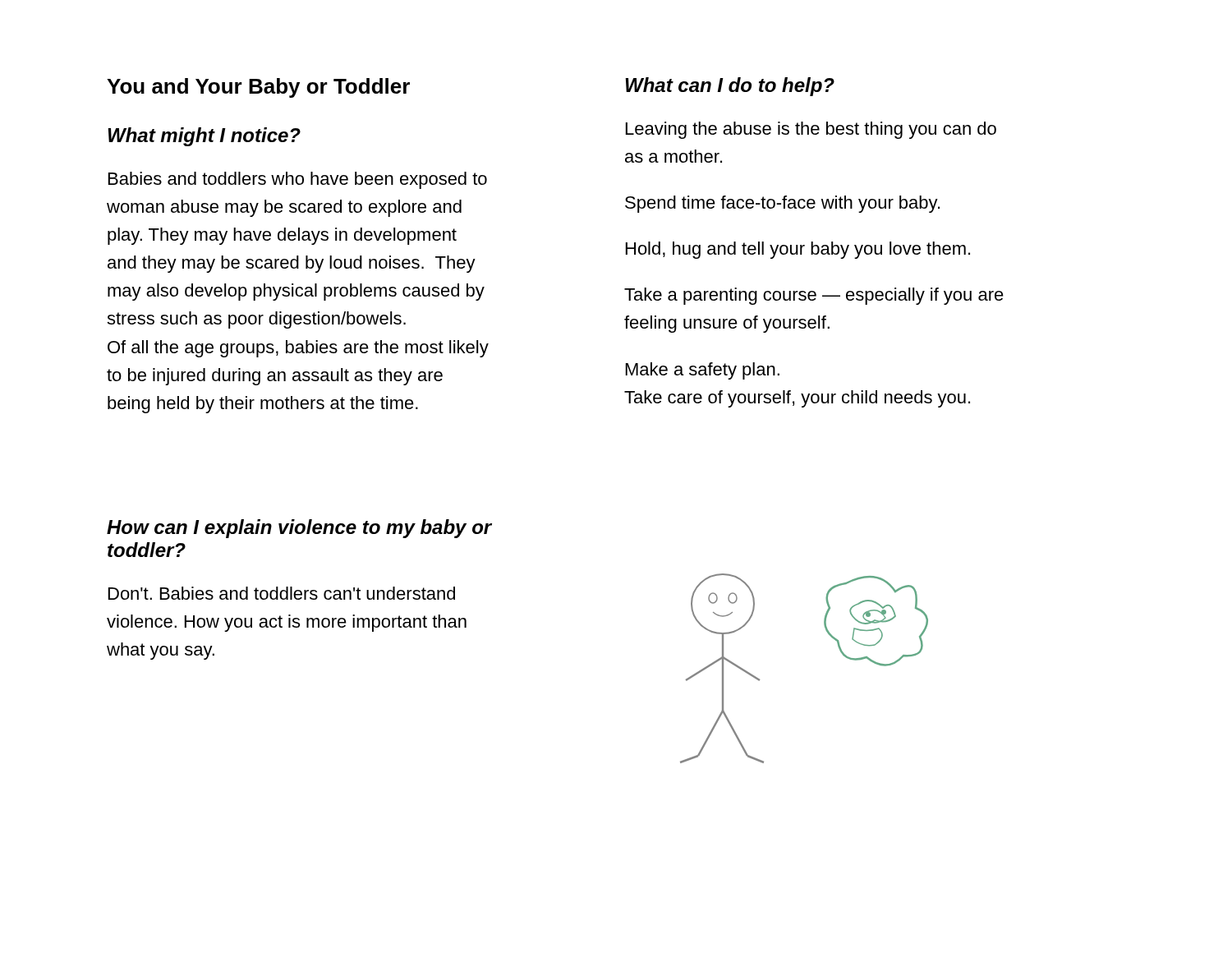Find the text block starting "Babies and toddlers who have been exposed to"

(x=298, y=291)
